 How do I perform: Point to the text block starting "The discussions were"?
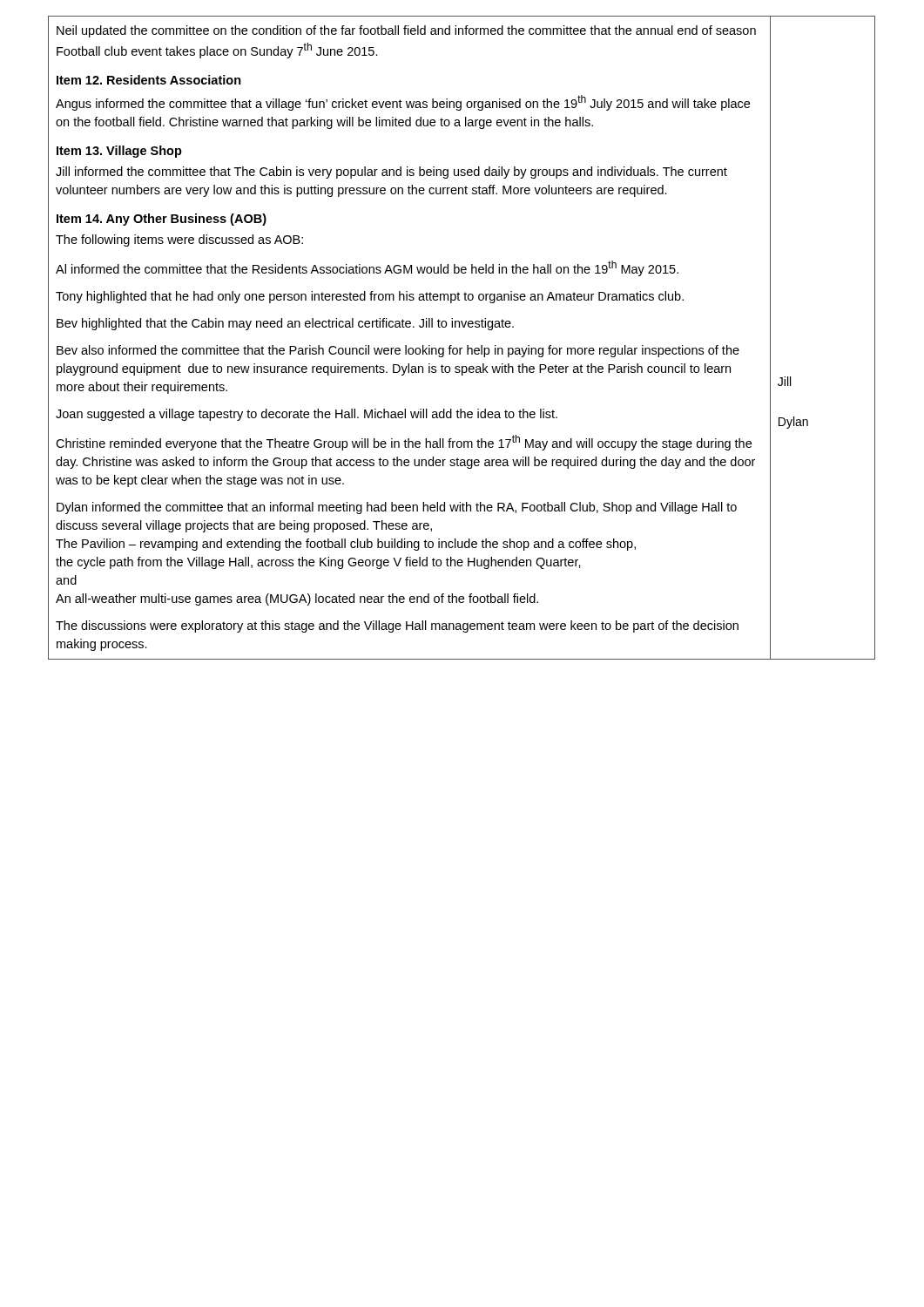397,634
